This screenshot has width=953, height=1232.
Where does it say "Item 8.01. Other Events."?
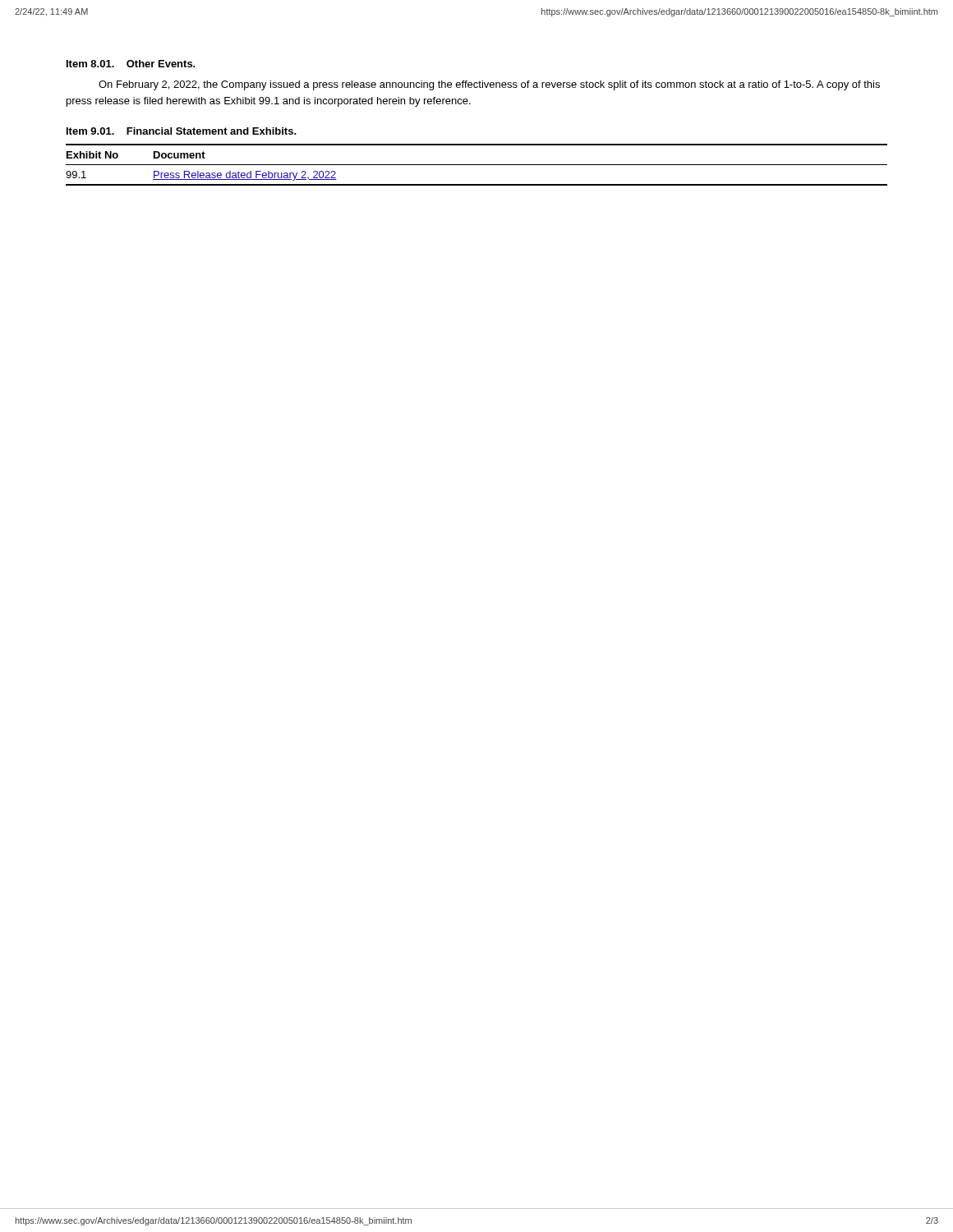(131, 64)
